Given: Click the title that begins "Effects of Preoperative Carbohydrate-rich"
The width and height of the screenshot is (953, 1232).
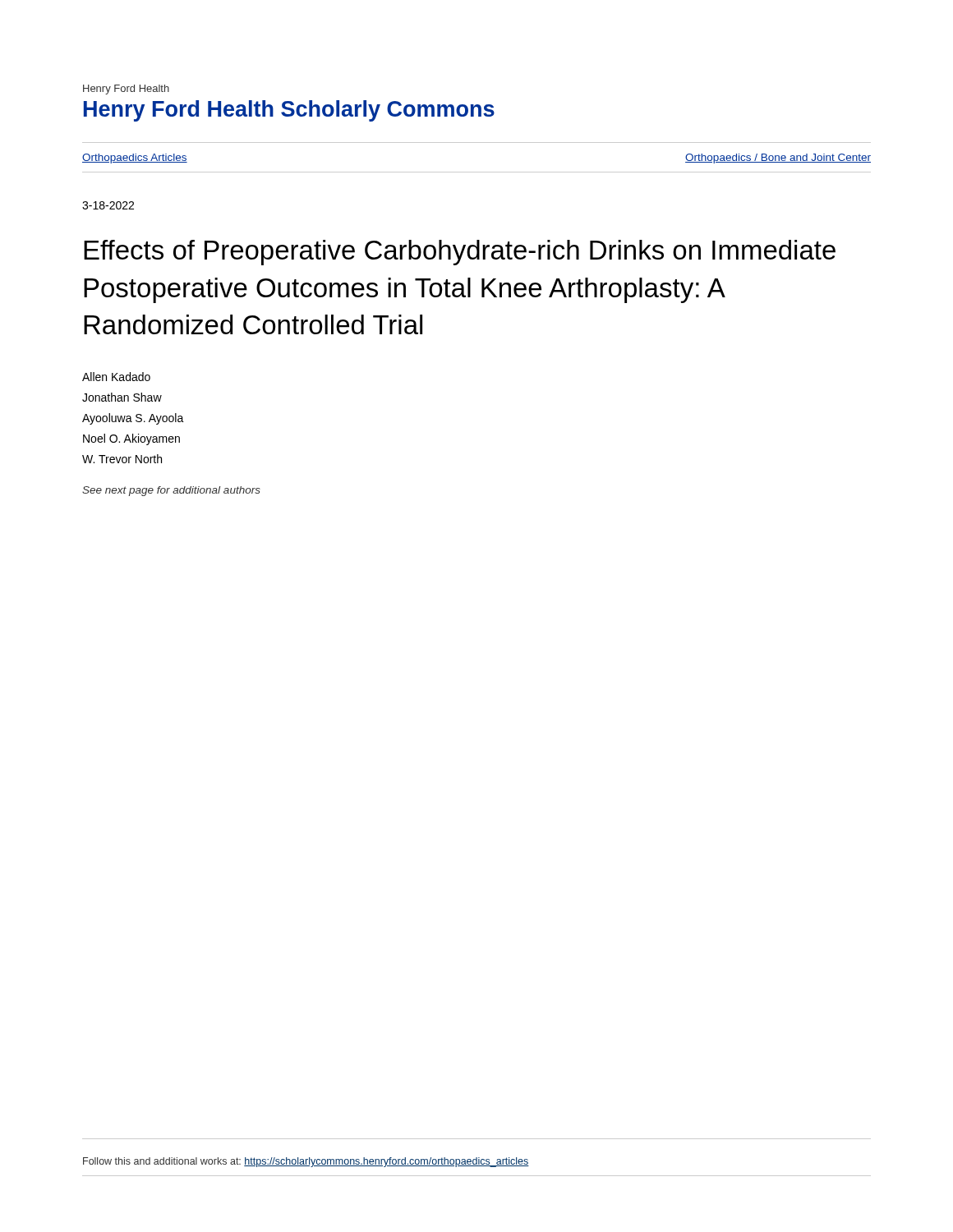Looking at the screenshot, I should 459,287.
